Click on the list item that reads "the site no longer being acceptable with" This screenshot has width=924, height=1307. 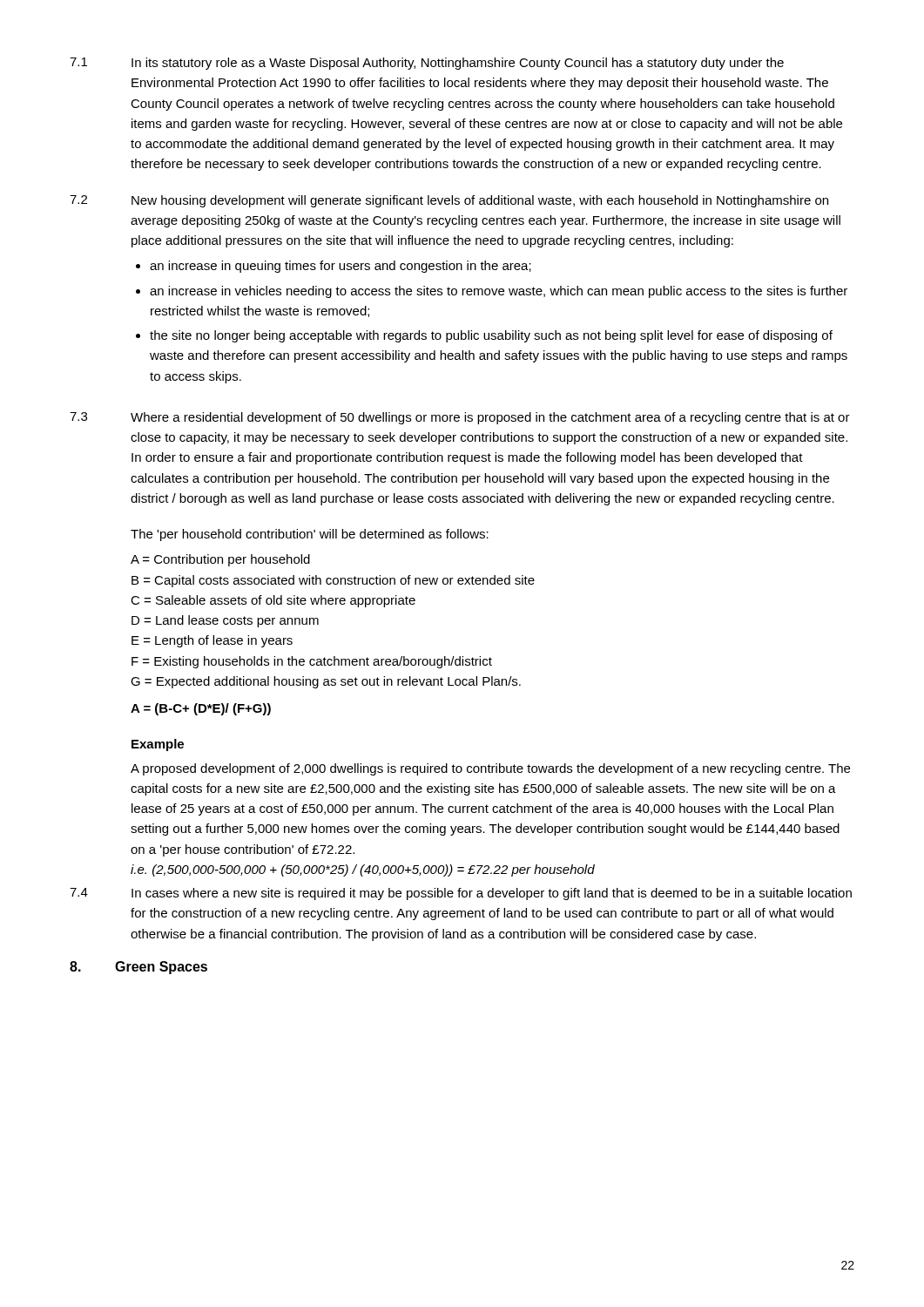point(499,355)
